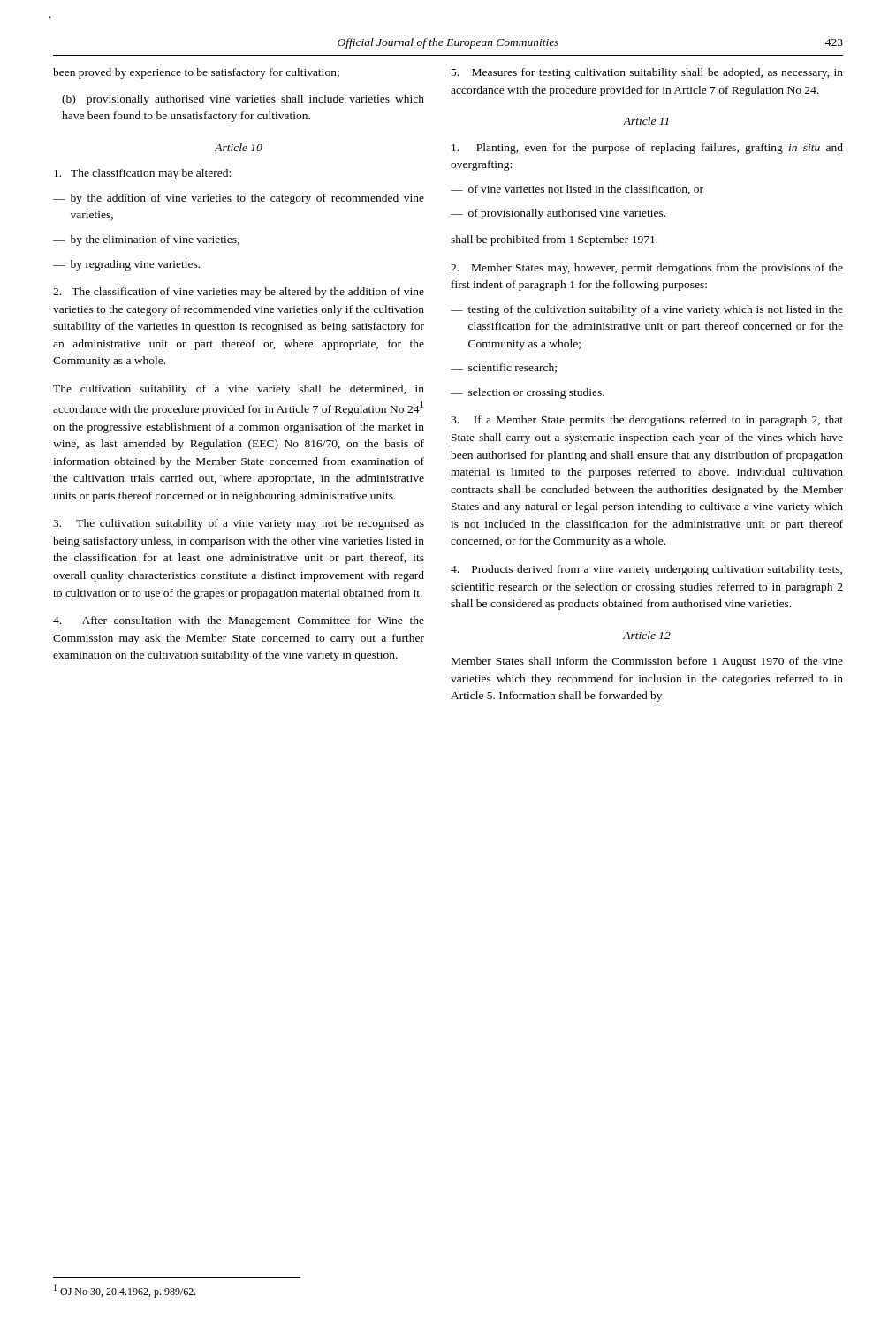Locate the text block that reads "The classification of vine varieties may be altered"
This screenshot has width=896, height=1326.
pos(239,326)
